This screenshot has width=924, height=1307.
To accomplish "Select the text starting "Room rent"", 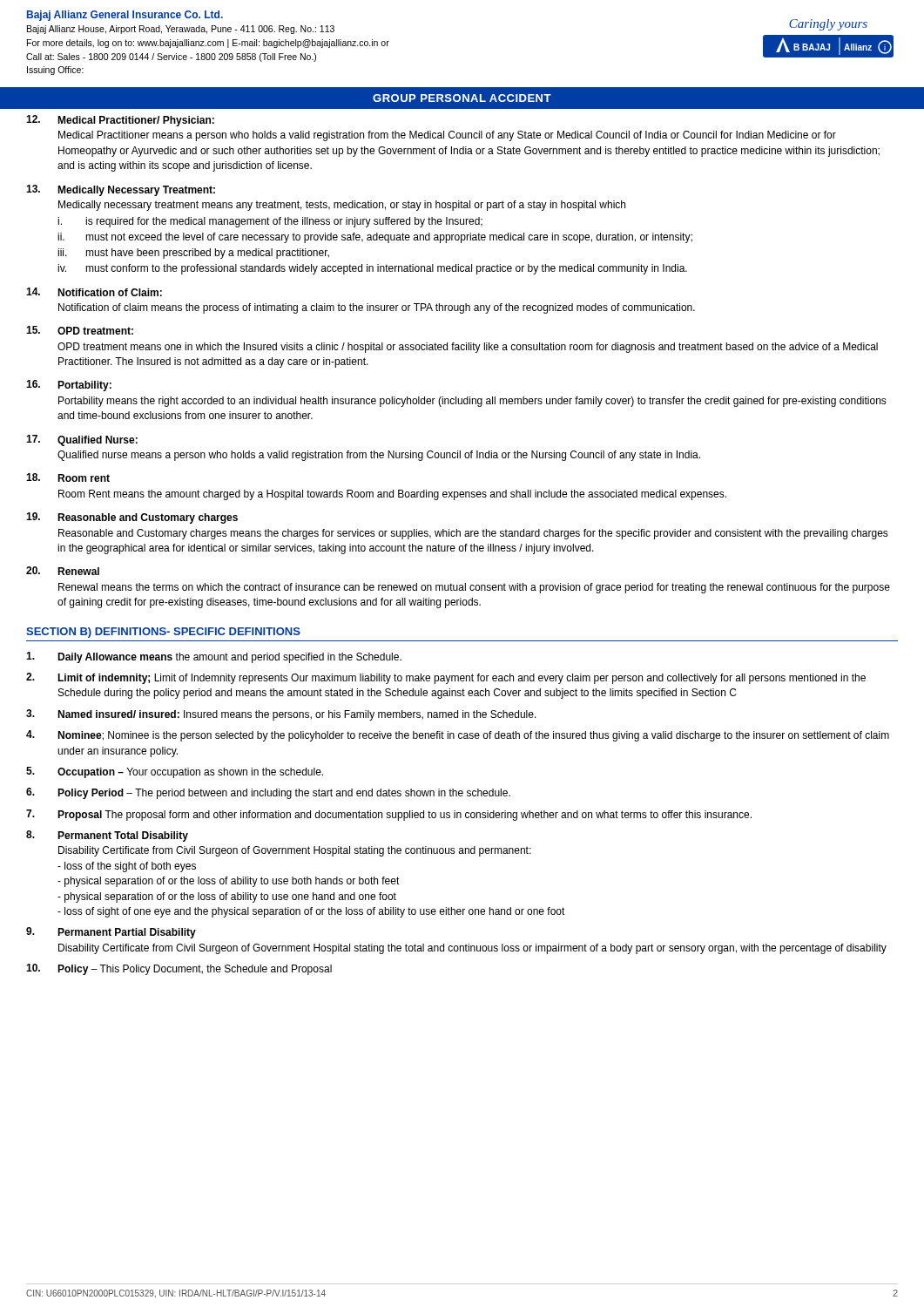I will [x=84, y=479].
